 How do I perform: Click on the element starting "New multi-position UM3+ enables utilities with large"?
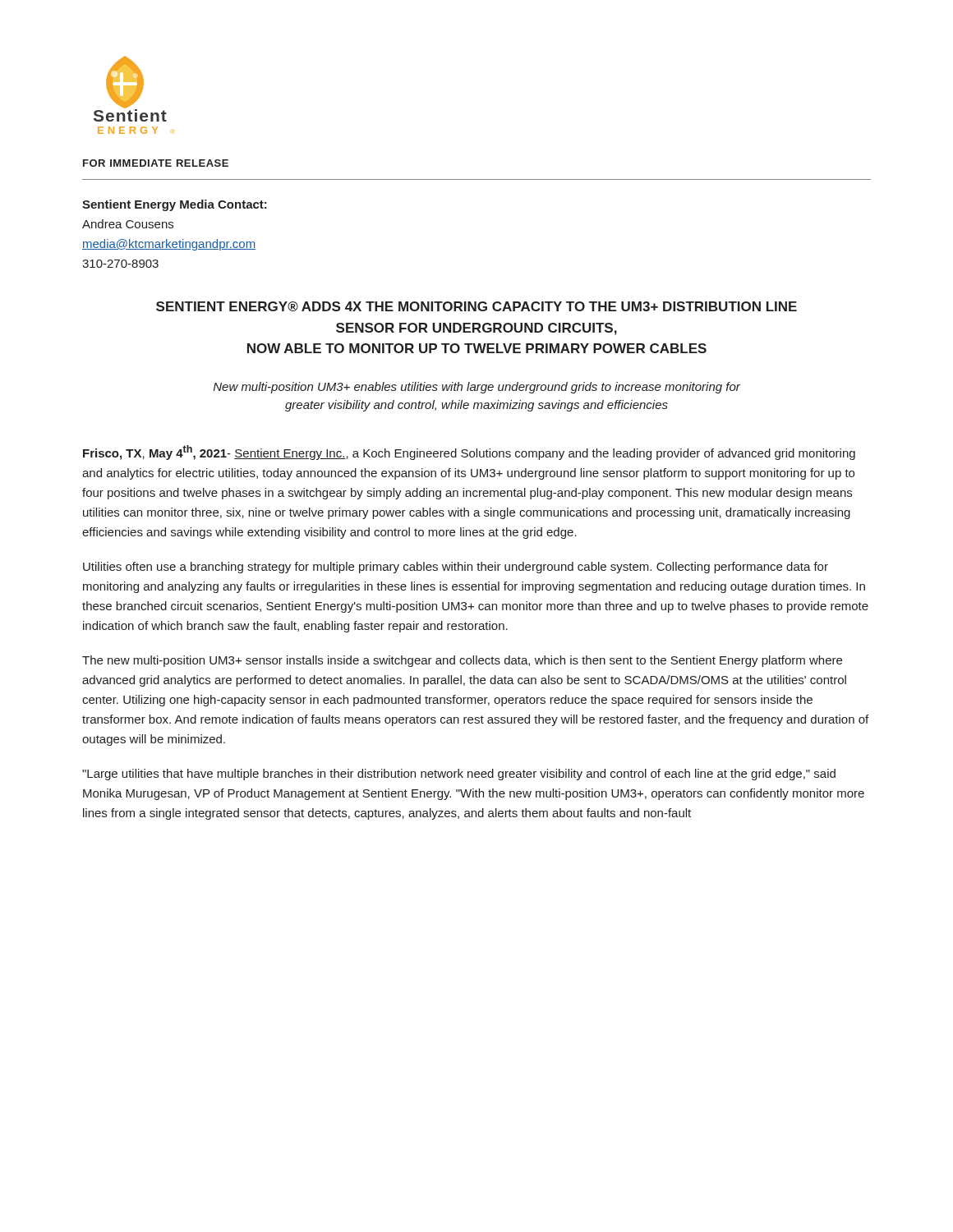tap(476, 395)
